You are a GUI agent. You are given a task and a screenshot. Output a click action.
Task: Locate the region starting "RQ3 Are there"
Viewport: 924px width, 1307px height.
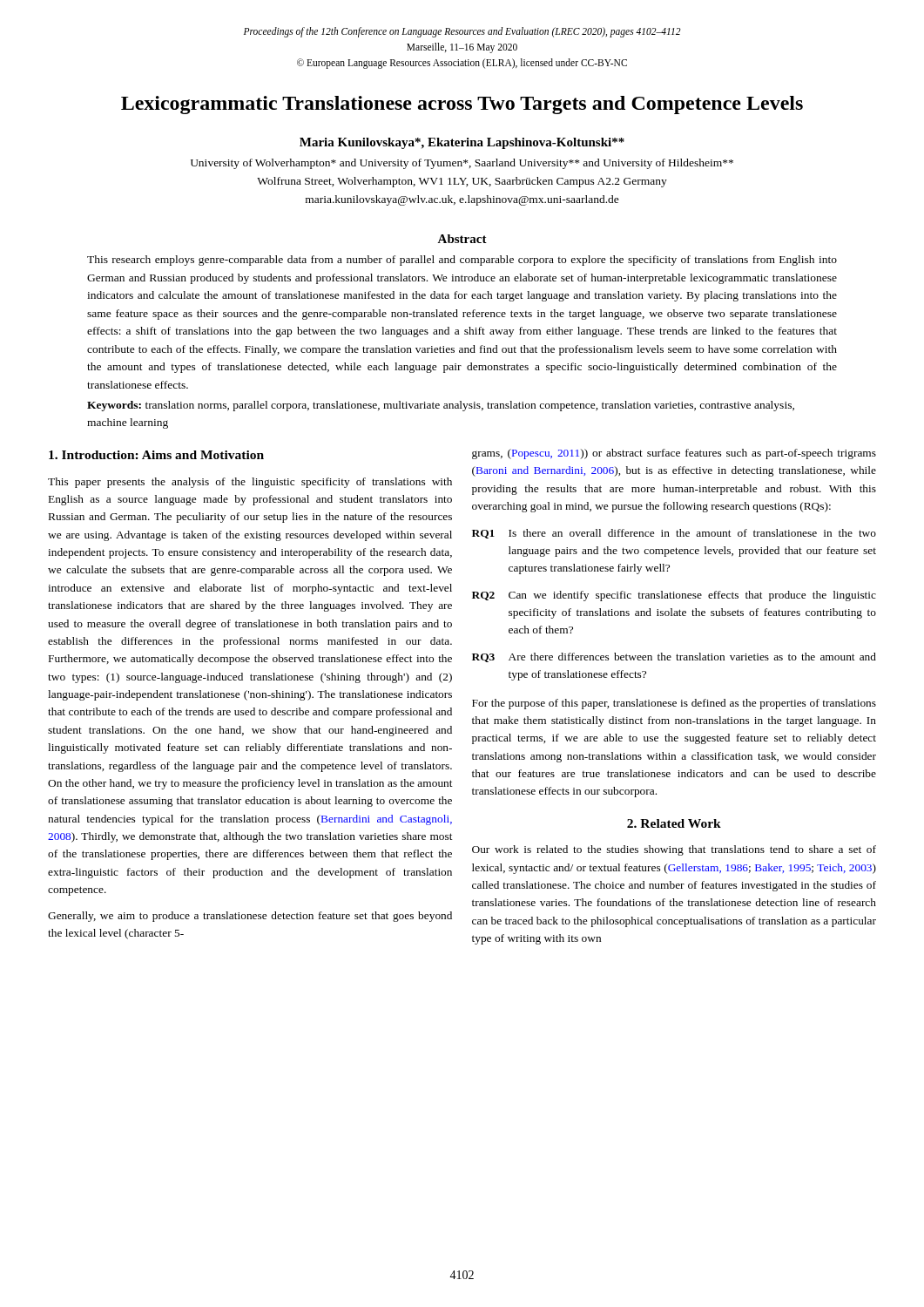674,666
